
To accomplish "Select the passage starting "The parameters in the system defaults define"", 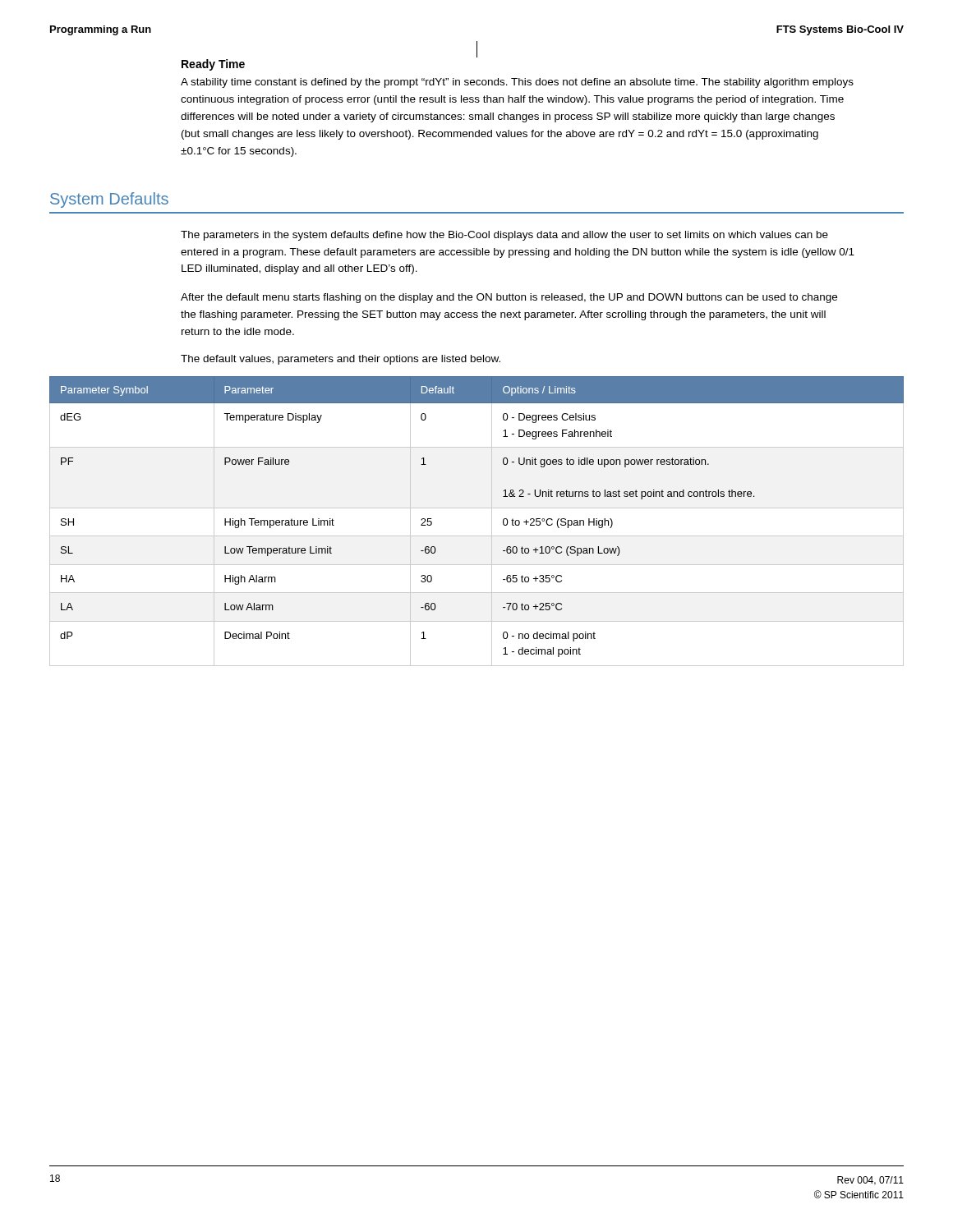I will 518,251.
